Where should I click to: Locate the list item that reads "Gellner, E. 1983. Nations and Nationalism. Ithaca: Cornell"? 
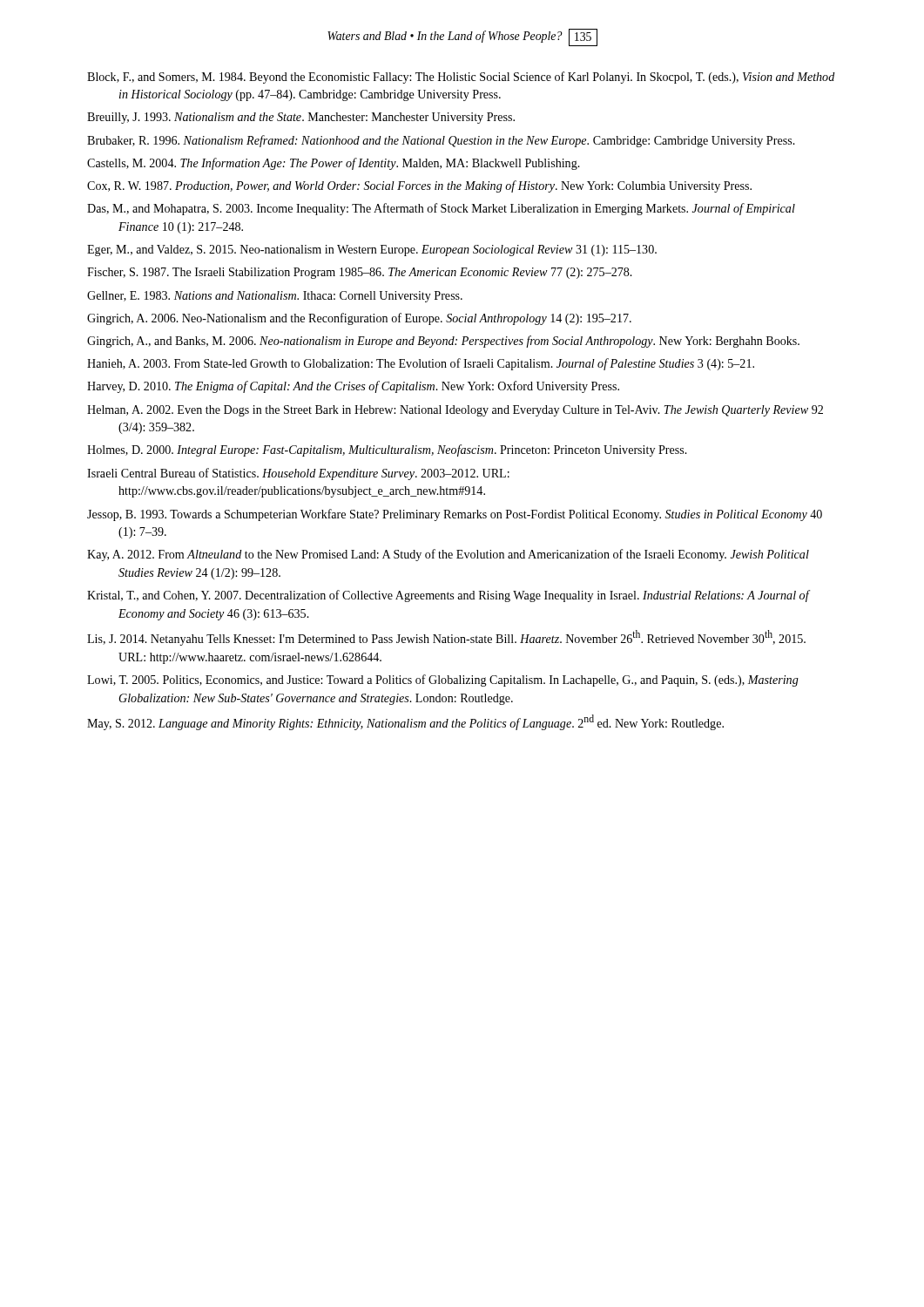(275, 295)
